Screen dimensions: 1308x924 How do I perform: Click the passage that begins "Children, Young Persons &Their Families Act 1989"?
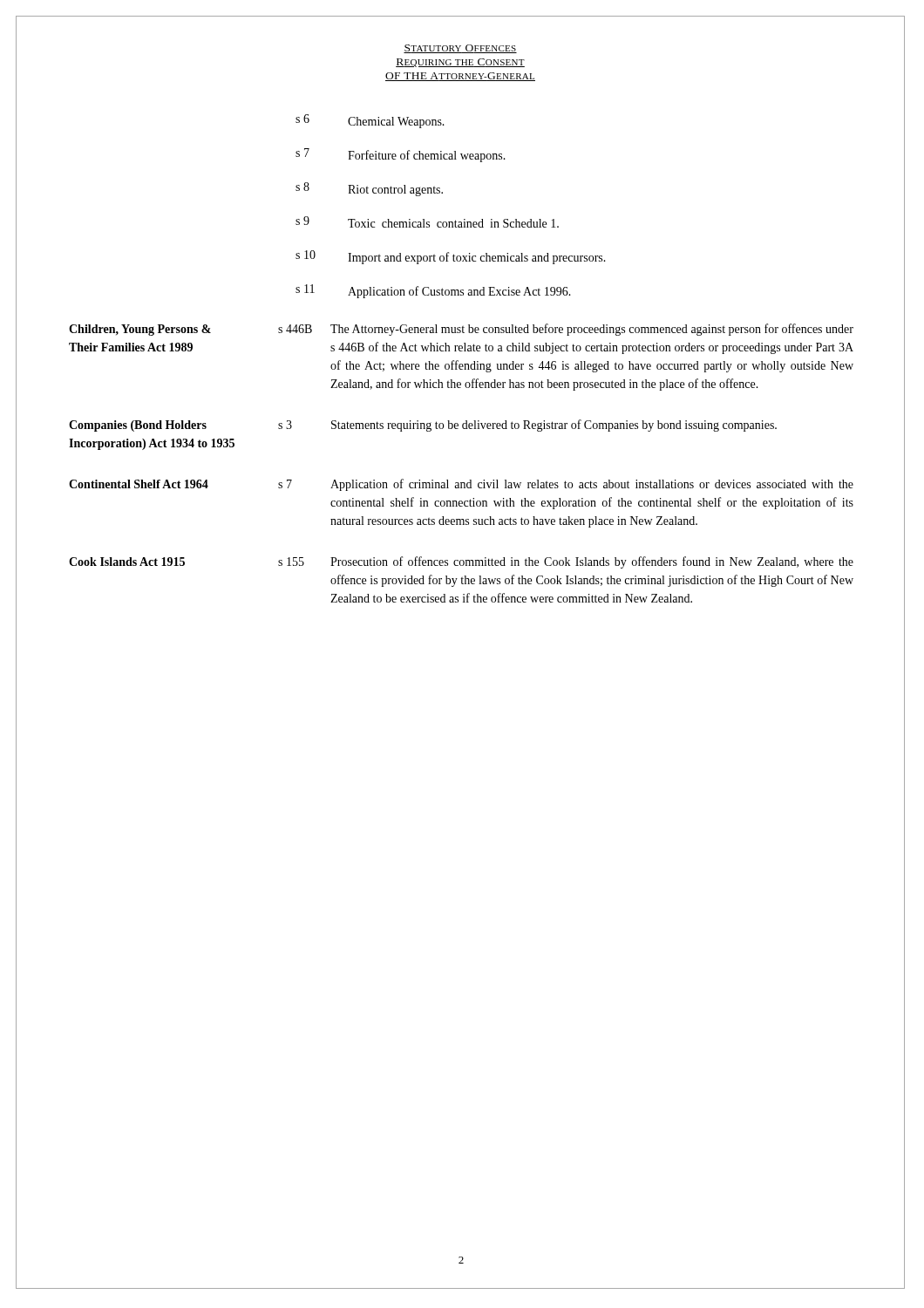click(x=461, y=357)
